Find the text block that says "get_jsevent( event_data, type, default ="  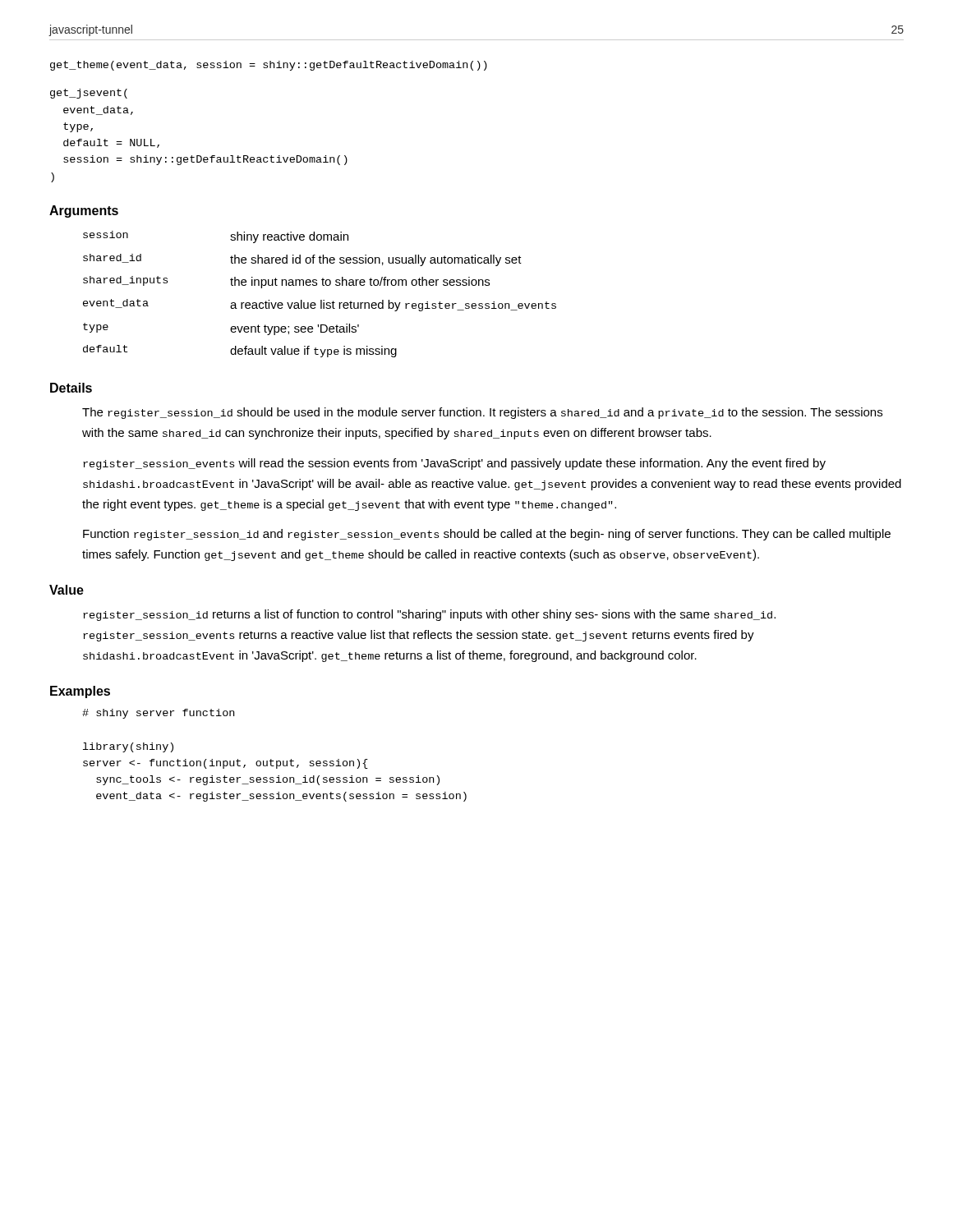pos(89,94)
